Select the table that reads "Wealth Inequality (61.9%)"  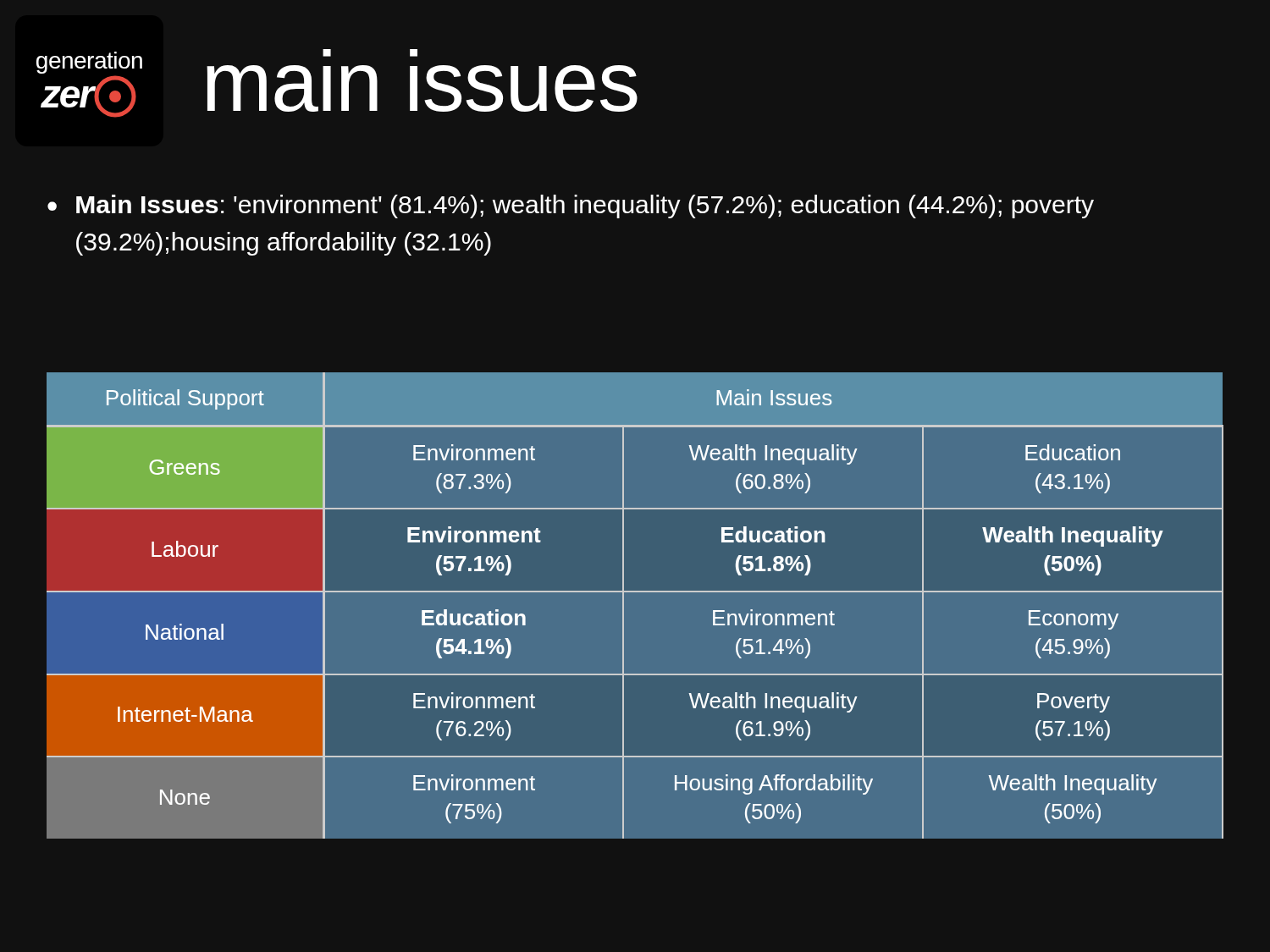point(635,605)
